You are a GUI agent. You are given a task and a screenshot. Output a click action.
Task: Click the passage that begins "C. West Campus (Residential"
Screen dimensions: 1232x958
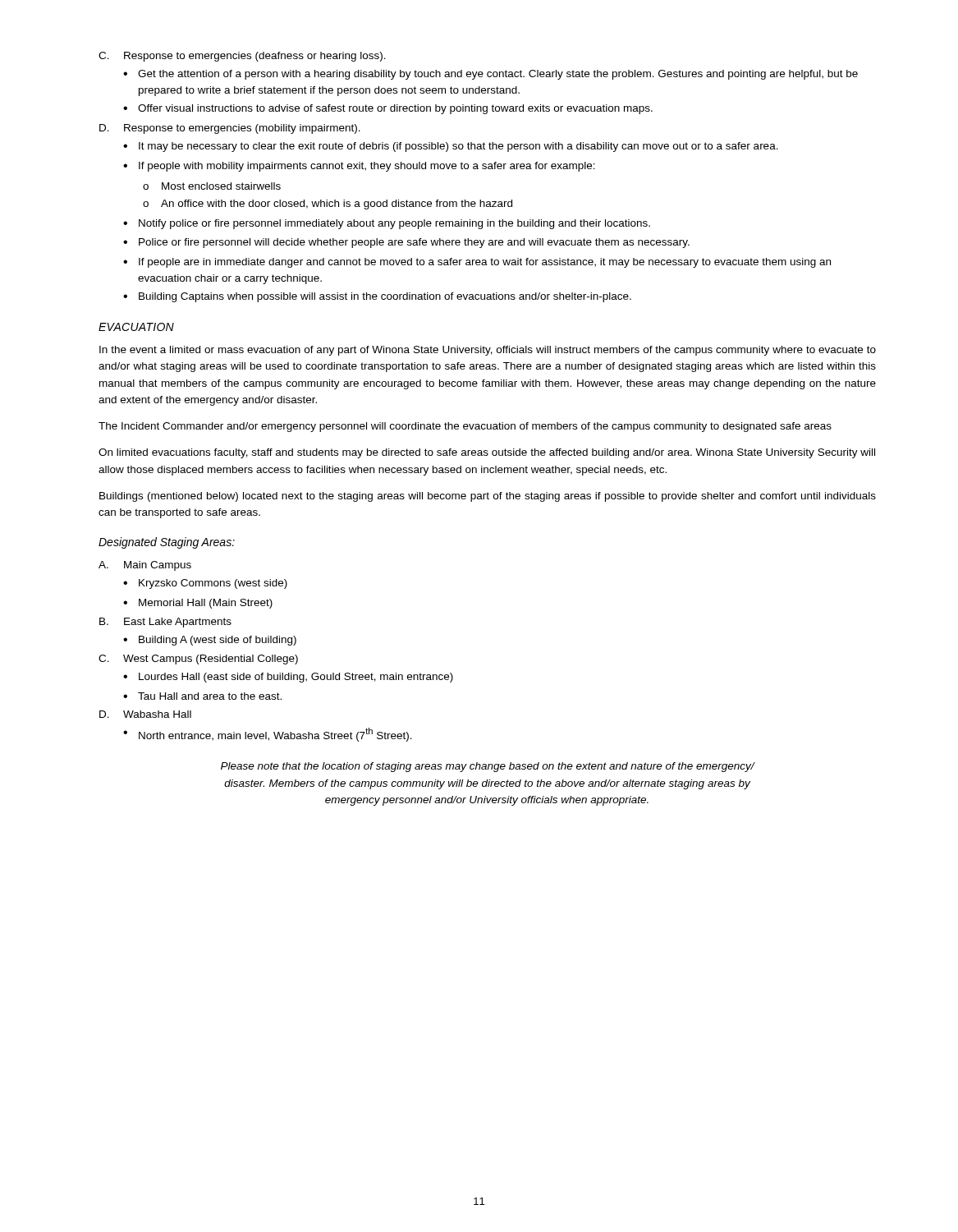point(198,660)
